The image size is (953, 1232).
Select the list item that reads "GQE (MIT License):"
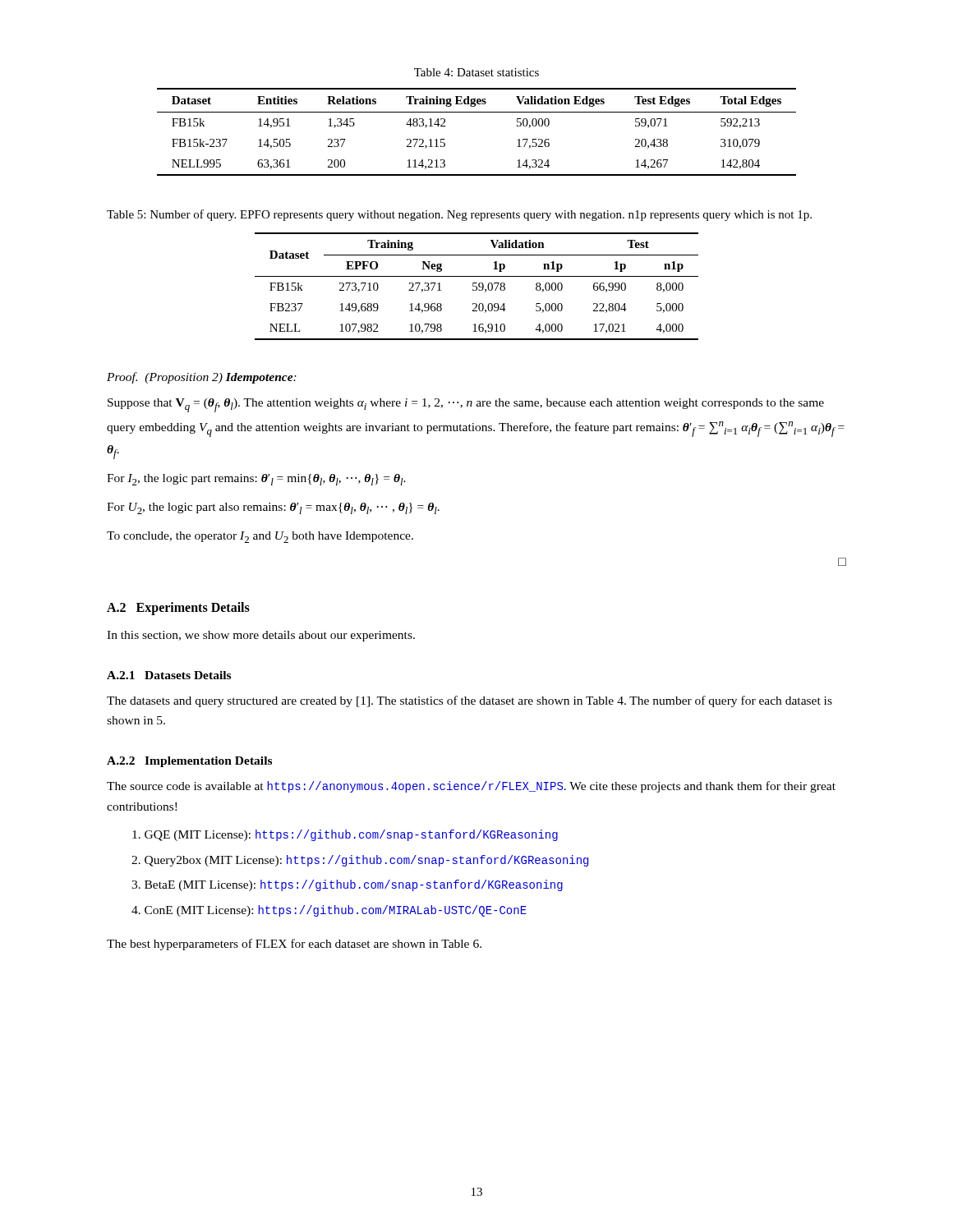345,835
